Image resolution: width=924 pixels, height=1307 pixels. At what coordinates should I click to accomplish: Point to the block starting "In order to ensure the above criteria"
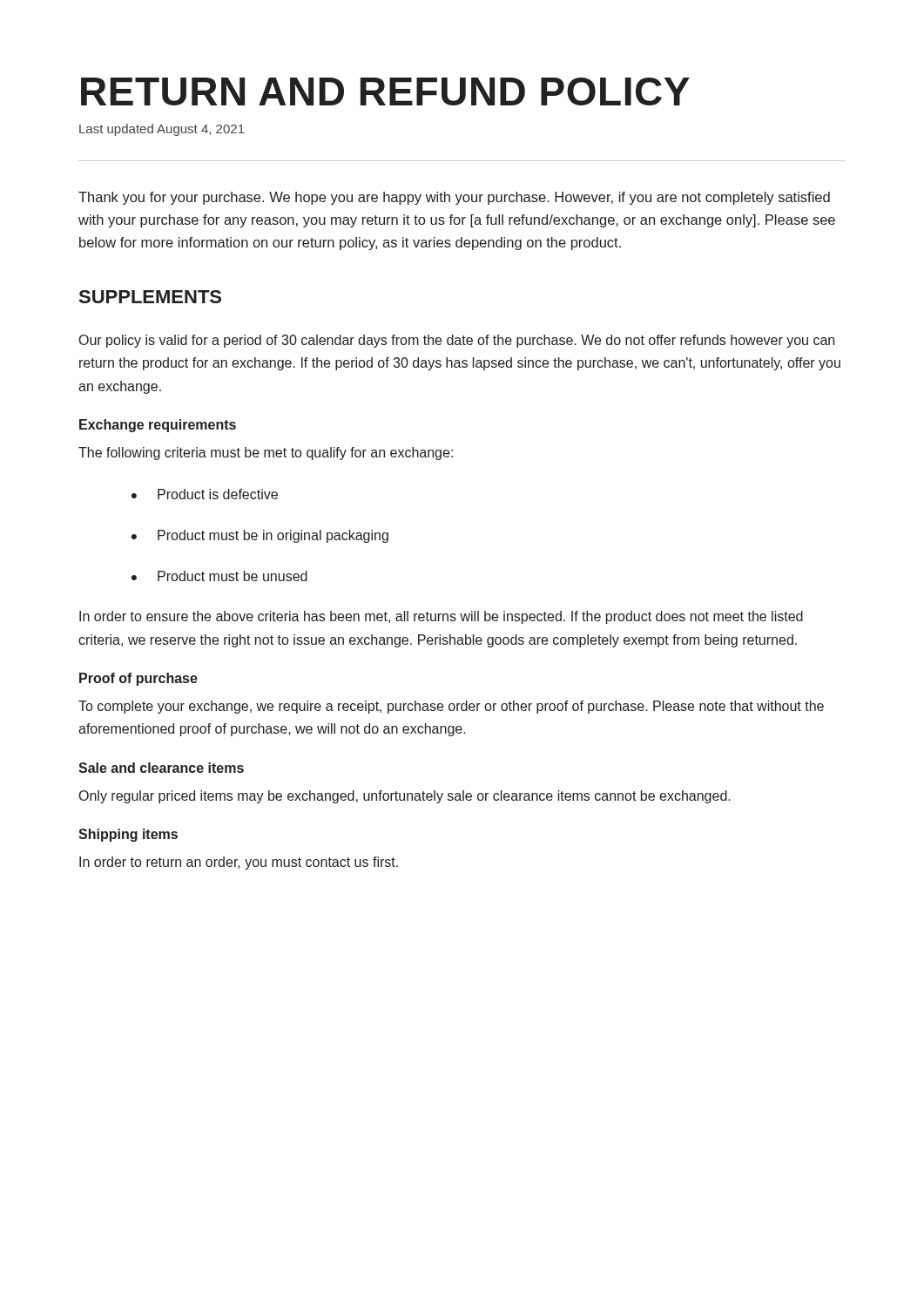click(441, 628)
